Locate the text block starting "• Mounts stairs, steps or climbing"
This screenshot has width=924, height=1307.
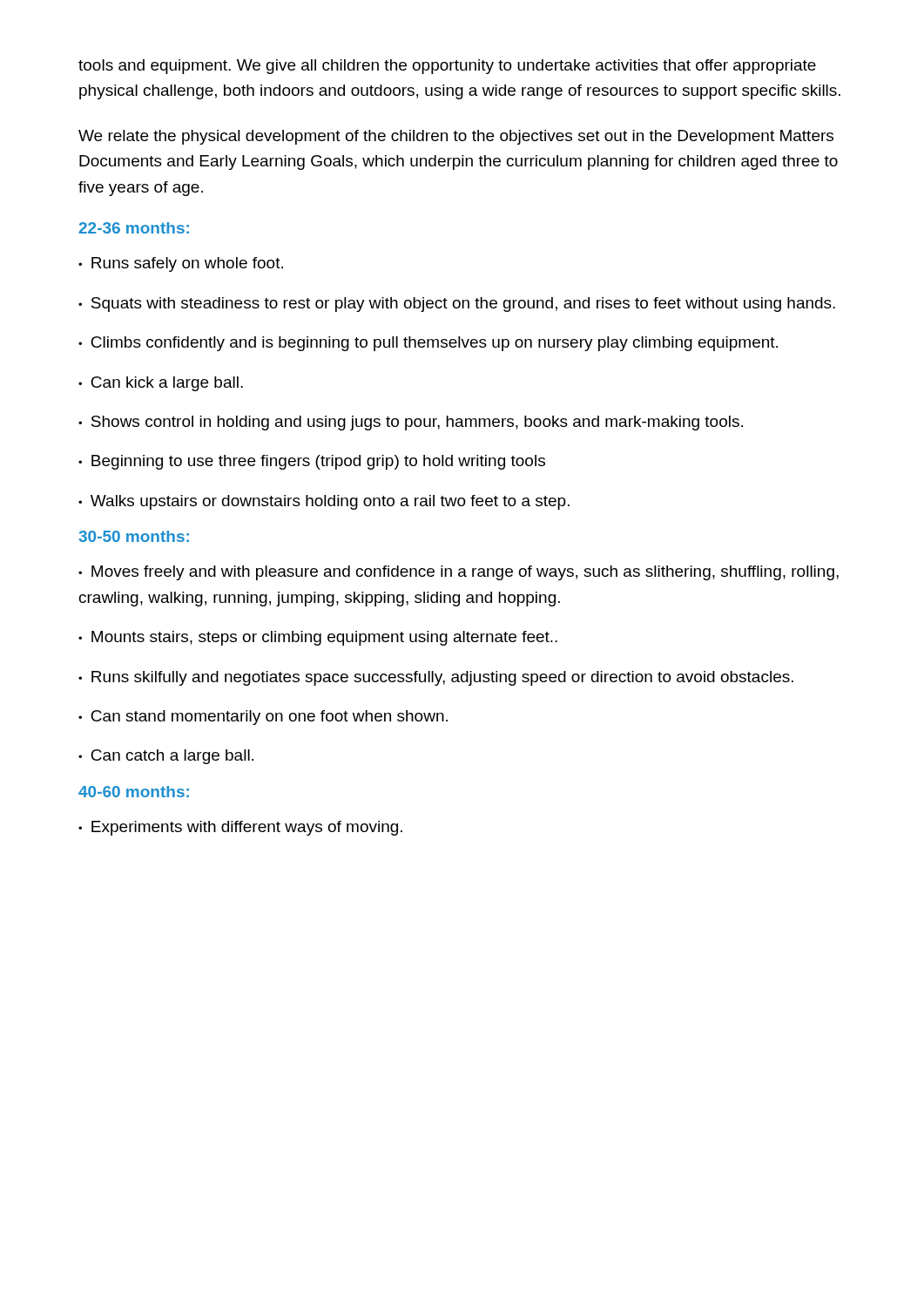pyautogui.click(x=318, y=637)
